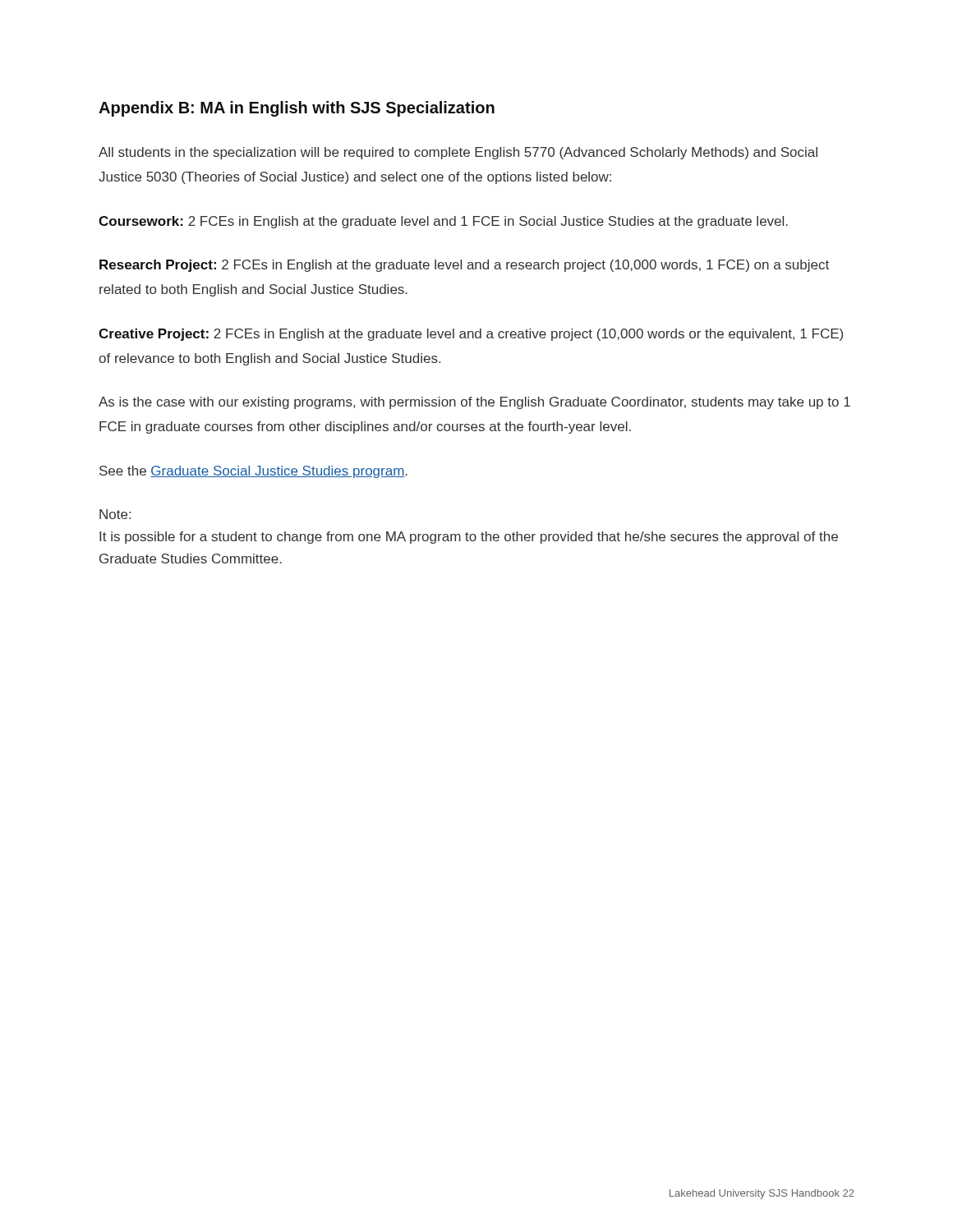Select the element starting "Coursework: 2 FCEs in English at the graduate"
This screenshot has width=953, height=1232.
[x=444, y=221]
